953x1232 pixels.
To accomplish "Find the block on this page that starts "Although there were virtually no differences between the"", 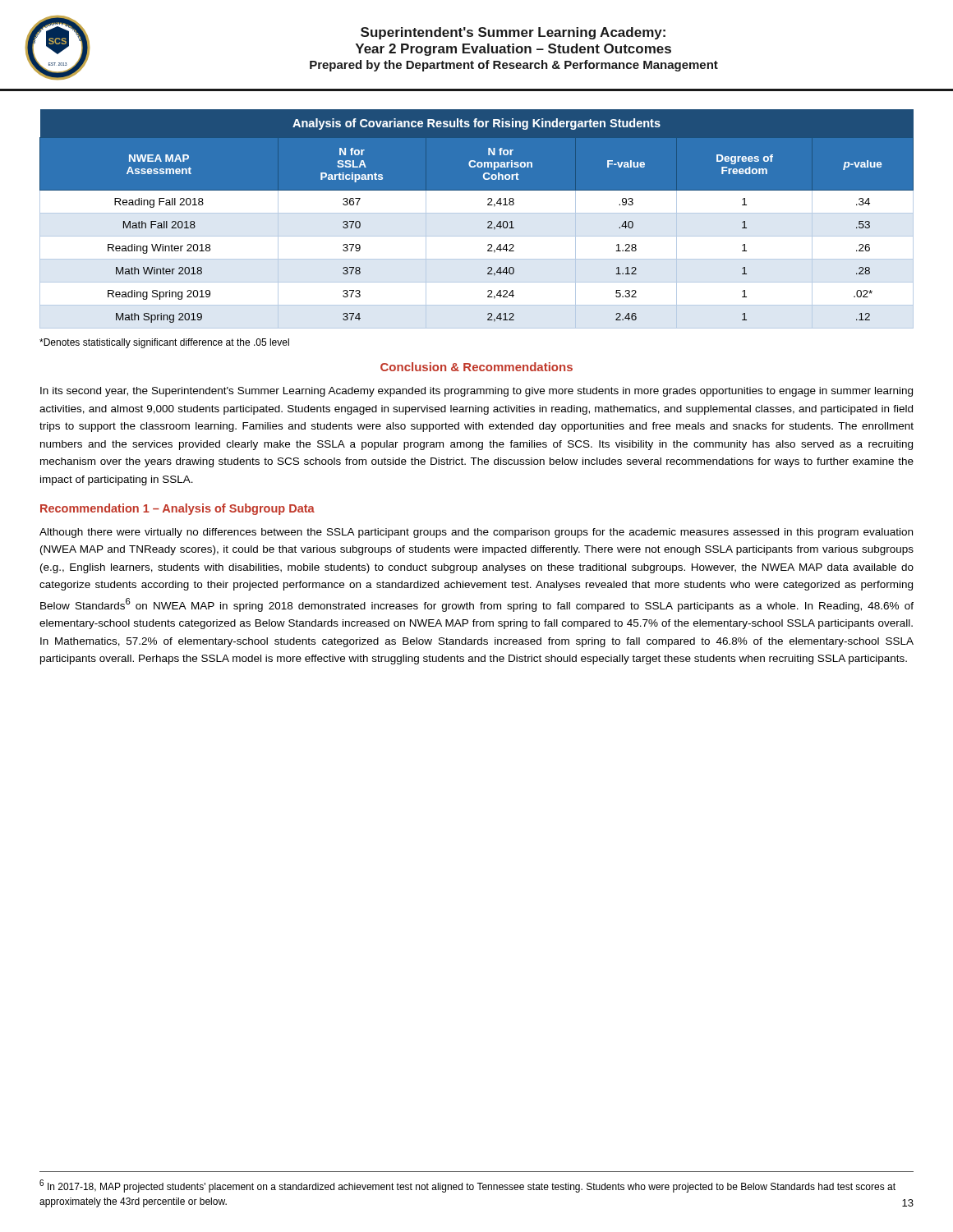I will [x=476, y=595].
